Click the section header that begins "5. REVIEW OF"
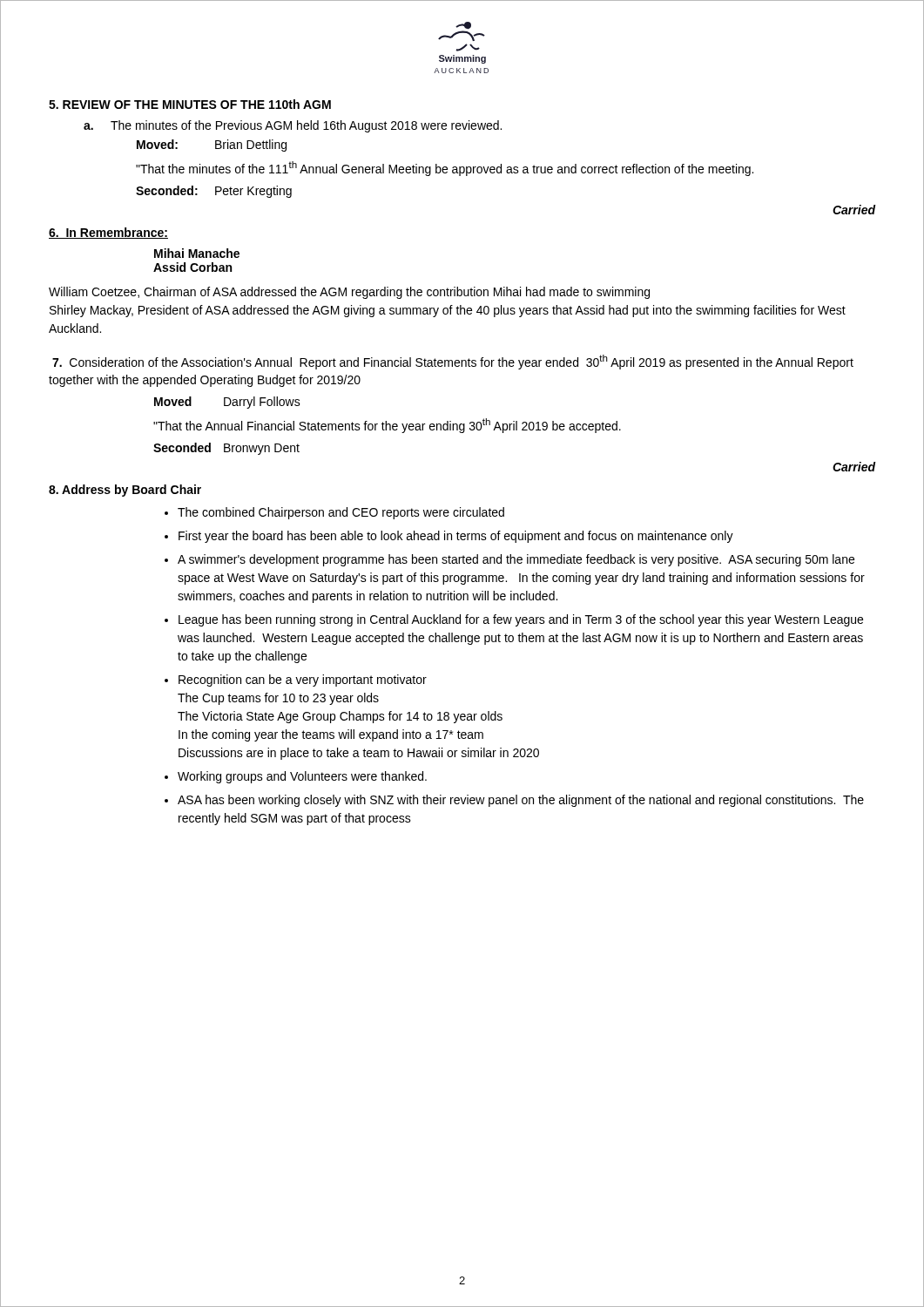 (x=190, y=105)
